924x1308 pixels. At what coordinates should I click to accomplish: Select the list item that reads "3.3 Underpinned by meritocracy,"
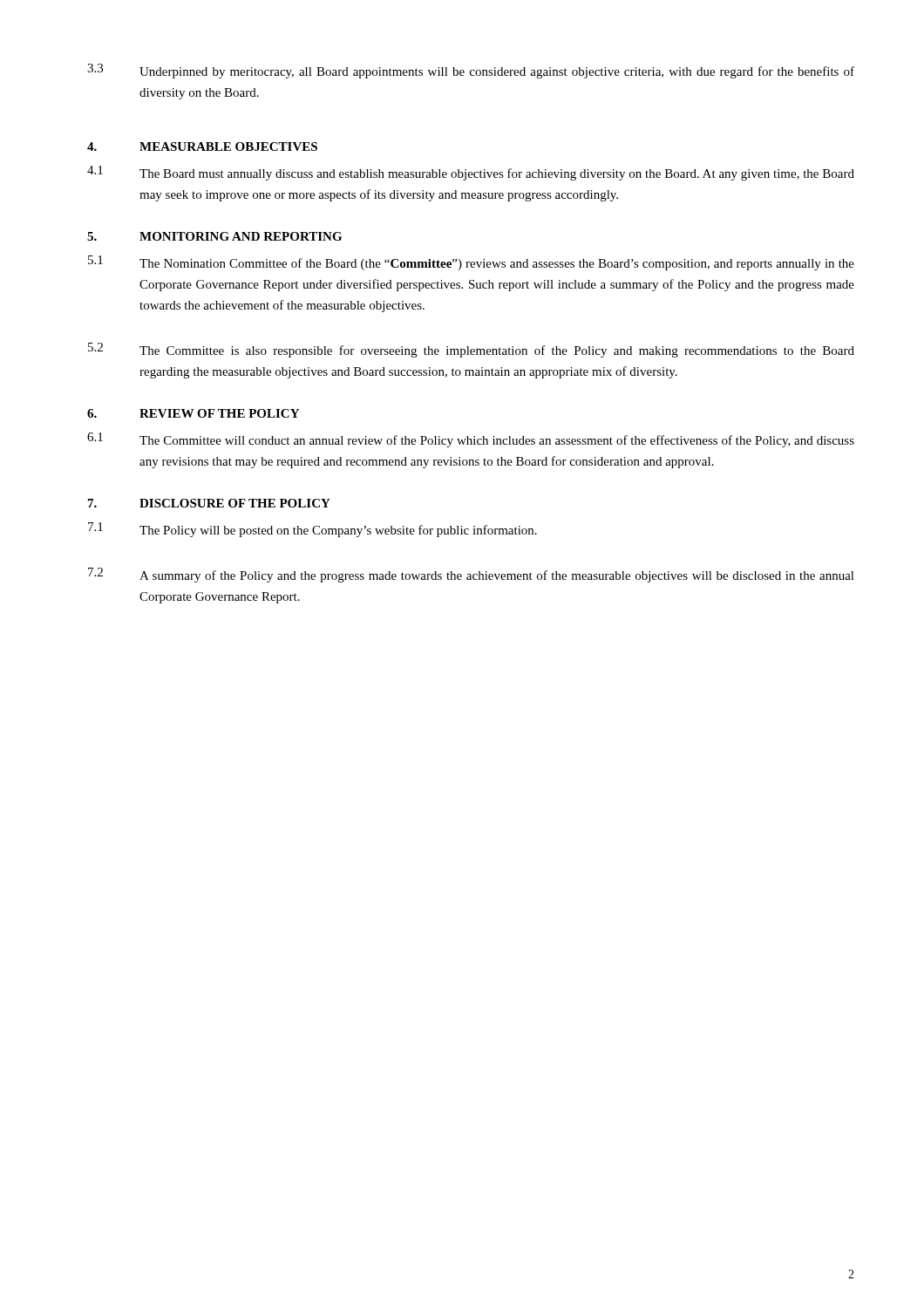pos(471,82)
